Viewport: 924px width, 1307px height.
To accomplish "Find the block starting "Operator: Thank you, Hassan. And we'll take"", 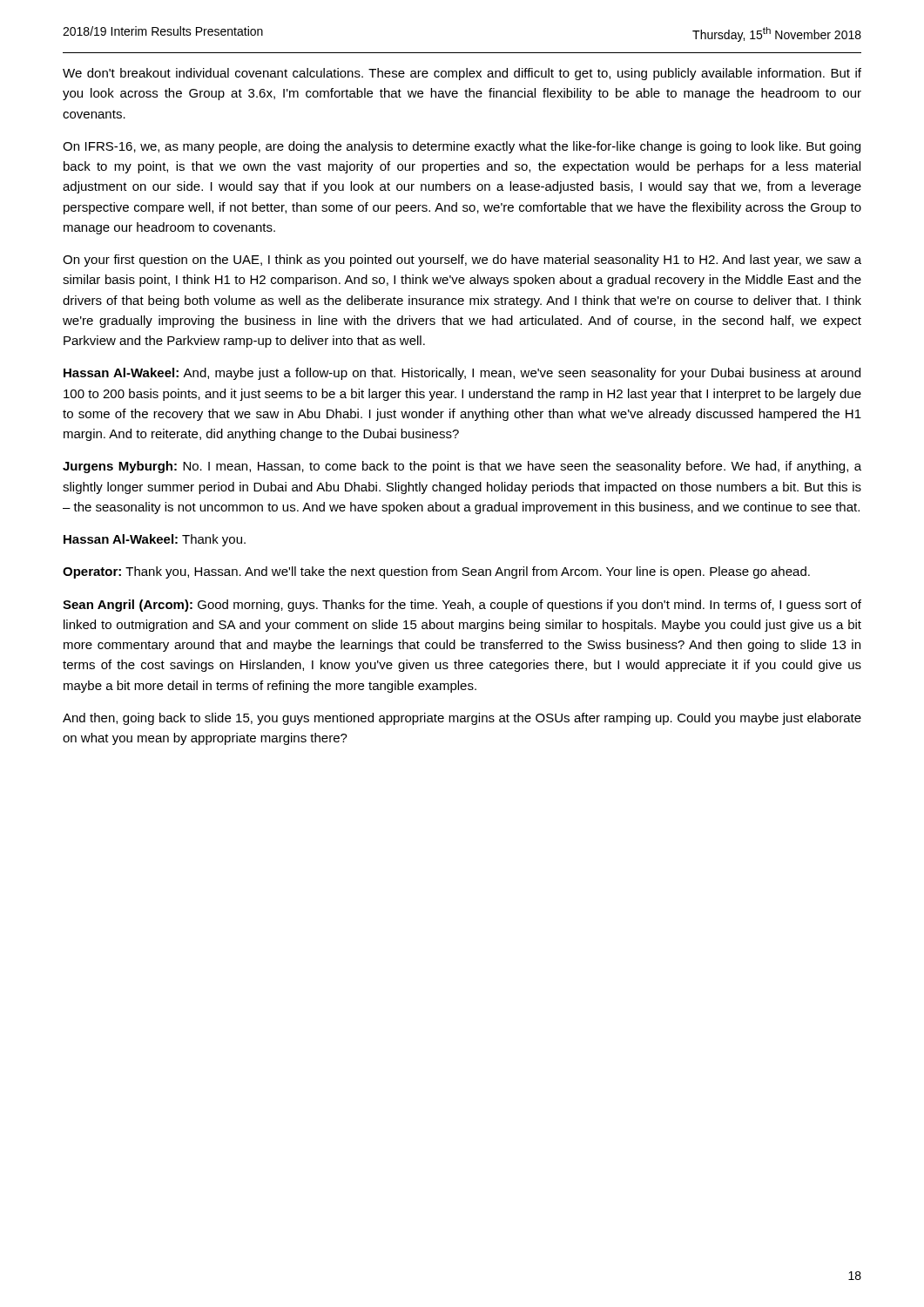I will [437, 571].
